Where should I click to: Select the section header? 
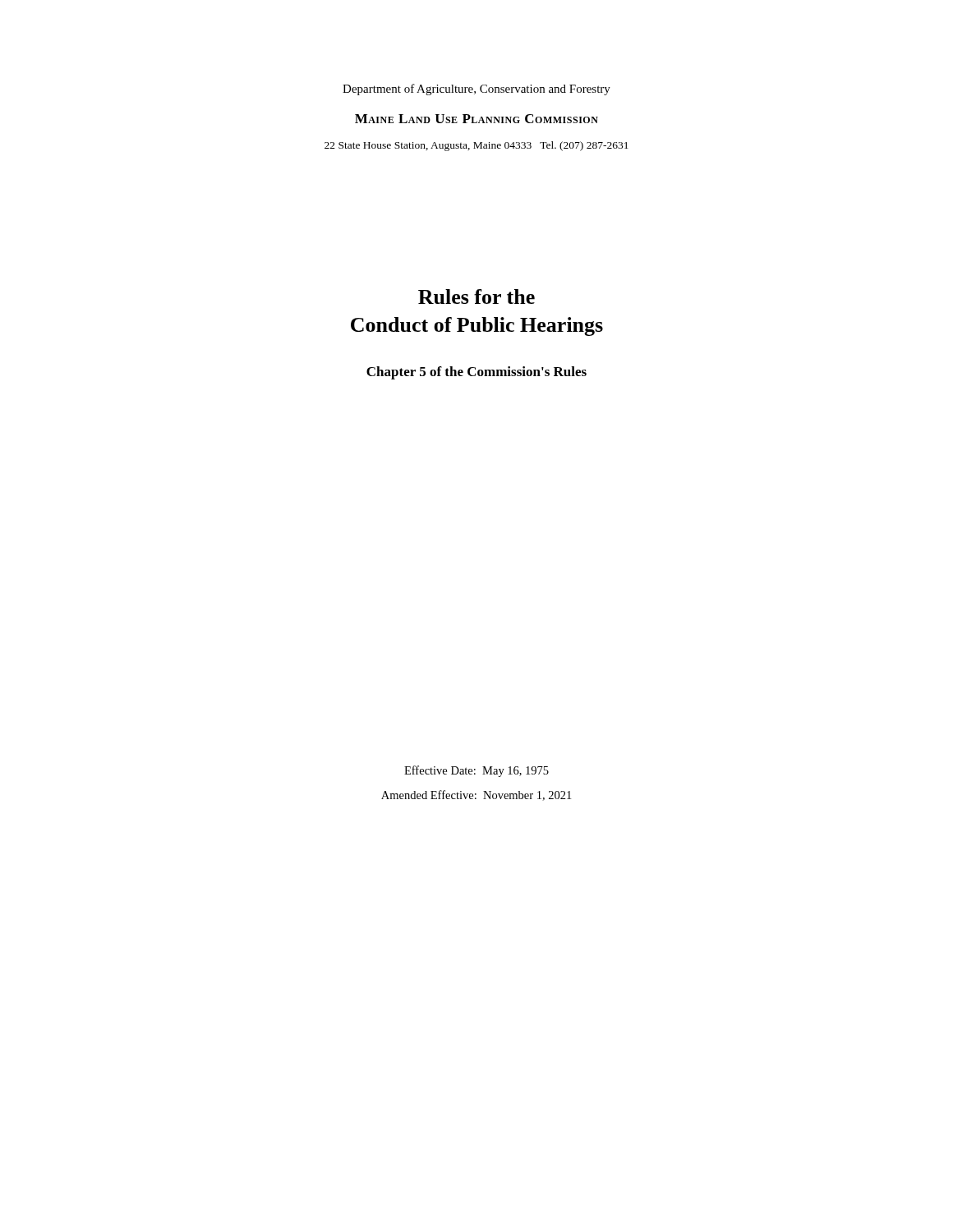tap(476, 371)
